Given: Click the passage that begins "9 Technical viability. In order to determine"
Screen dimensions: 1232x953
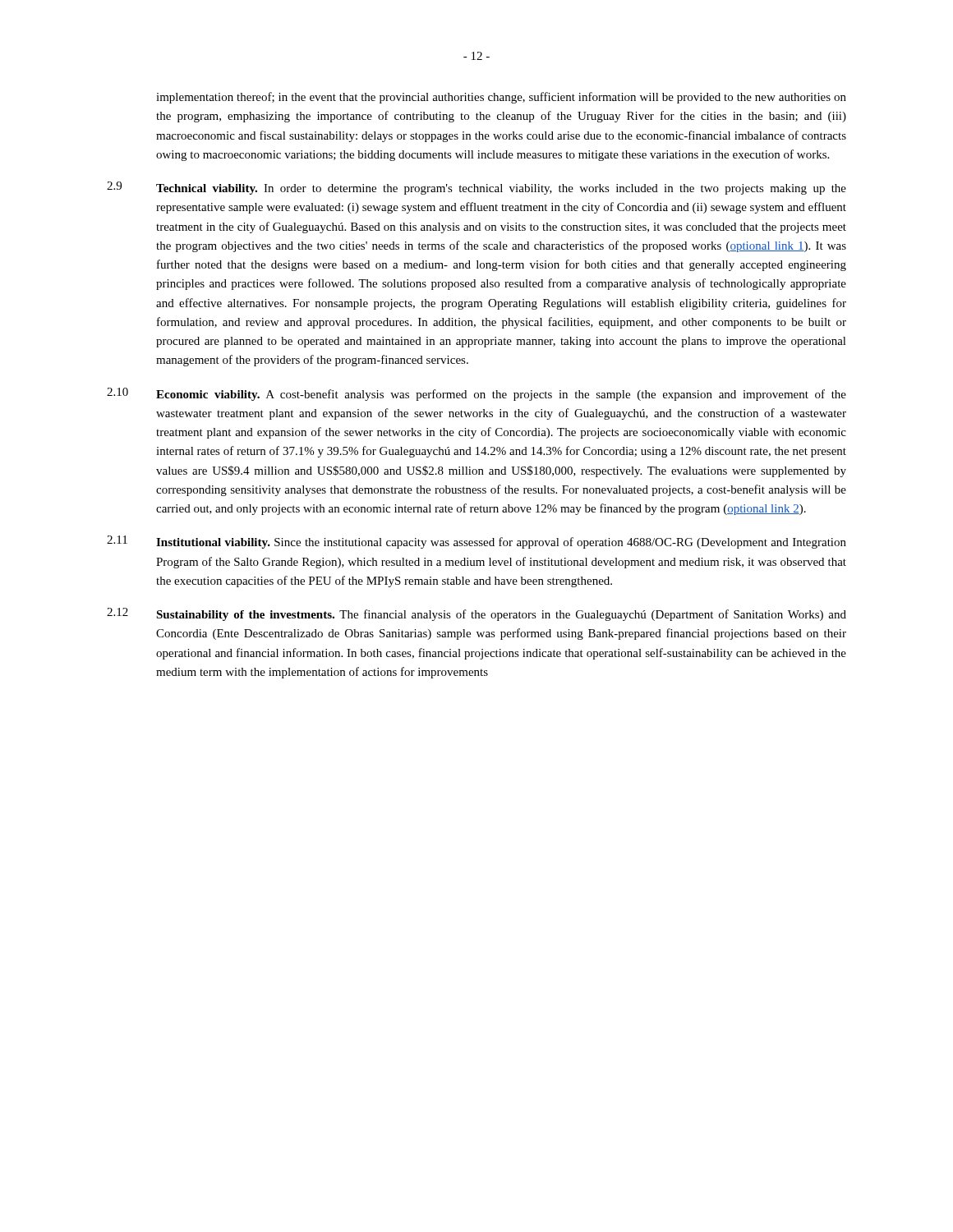Looking at the screenshot, I should tap(476, 274).
